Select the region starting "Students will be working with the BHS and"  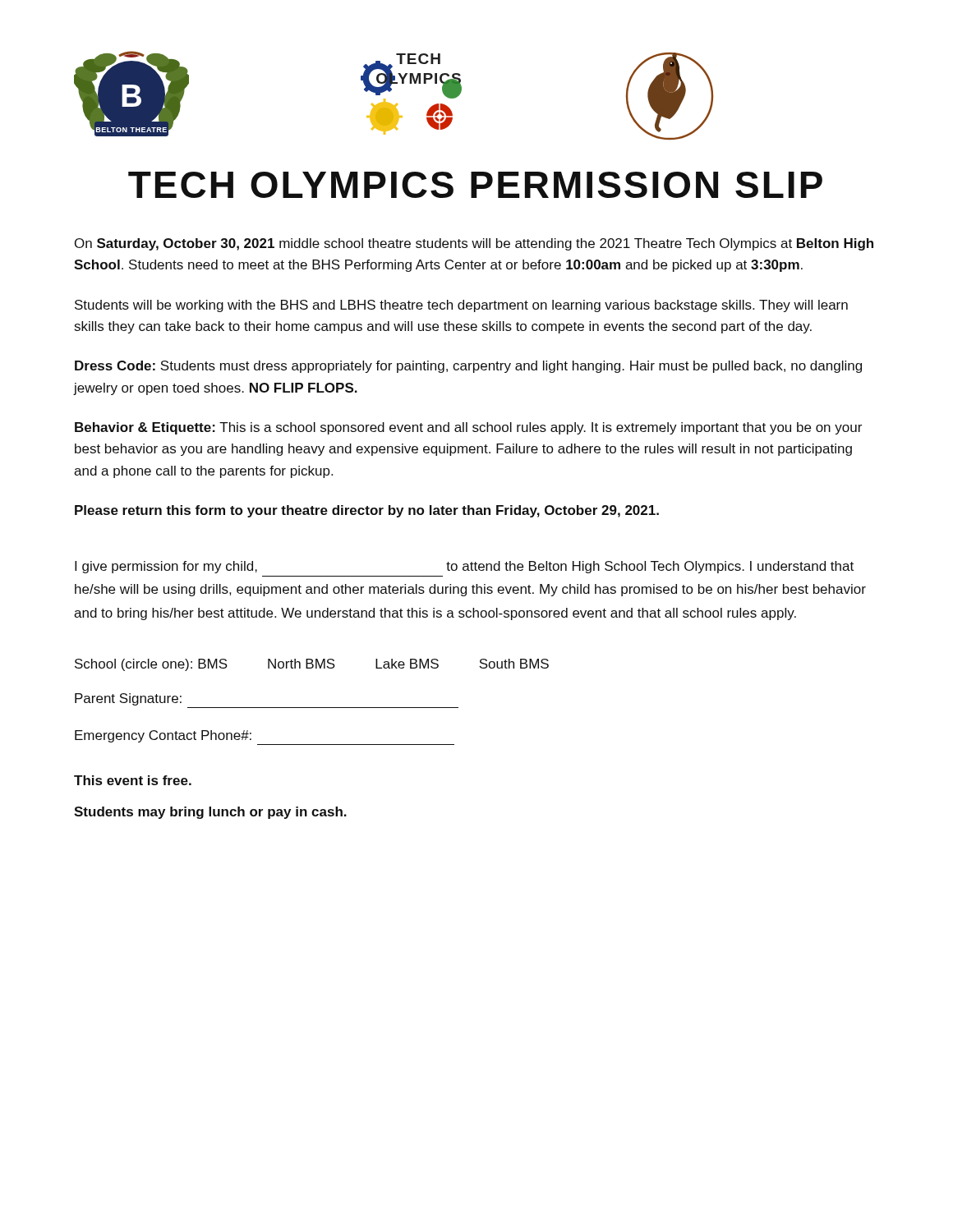461,316
